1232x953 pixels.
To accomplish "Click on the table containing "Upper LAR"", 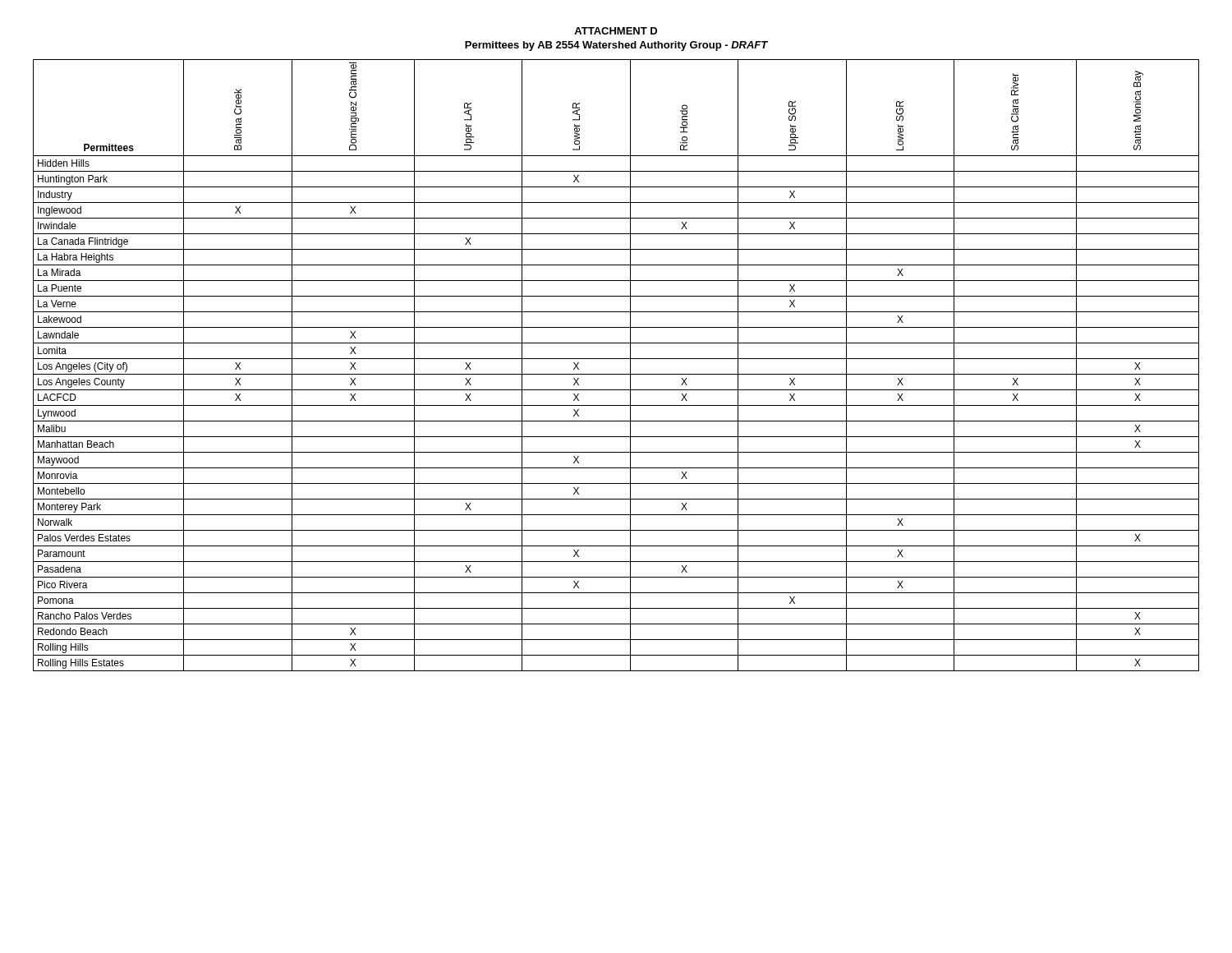I will [x=616, y=365].
